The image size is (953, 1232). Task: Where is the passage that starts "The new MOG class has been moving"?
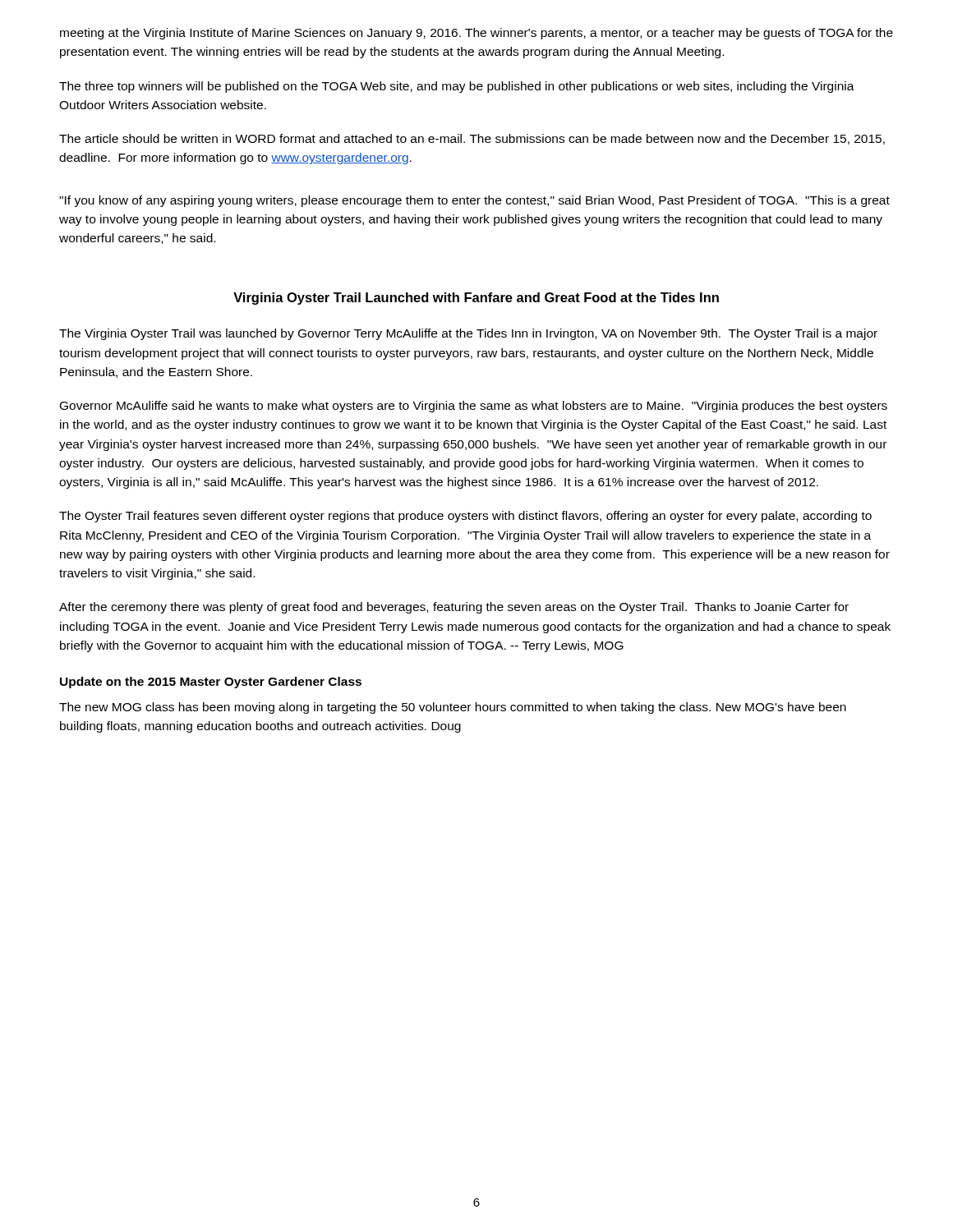453,716
